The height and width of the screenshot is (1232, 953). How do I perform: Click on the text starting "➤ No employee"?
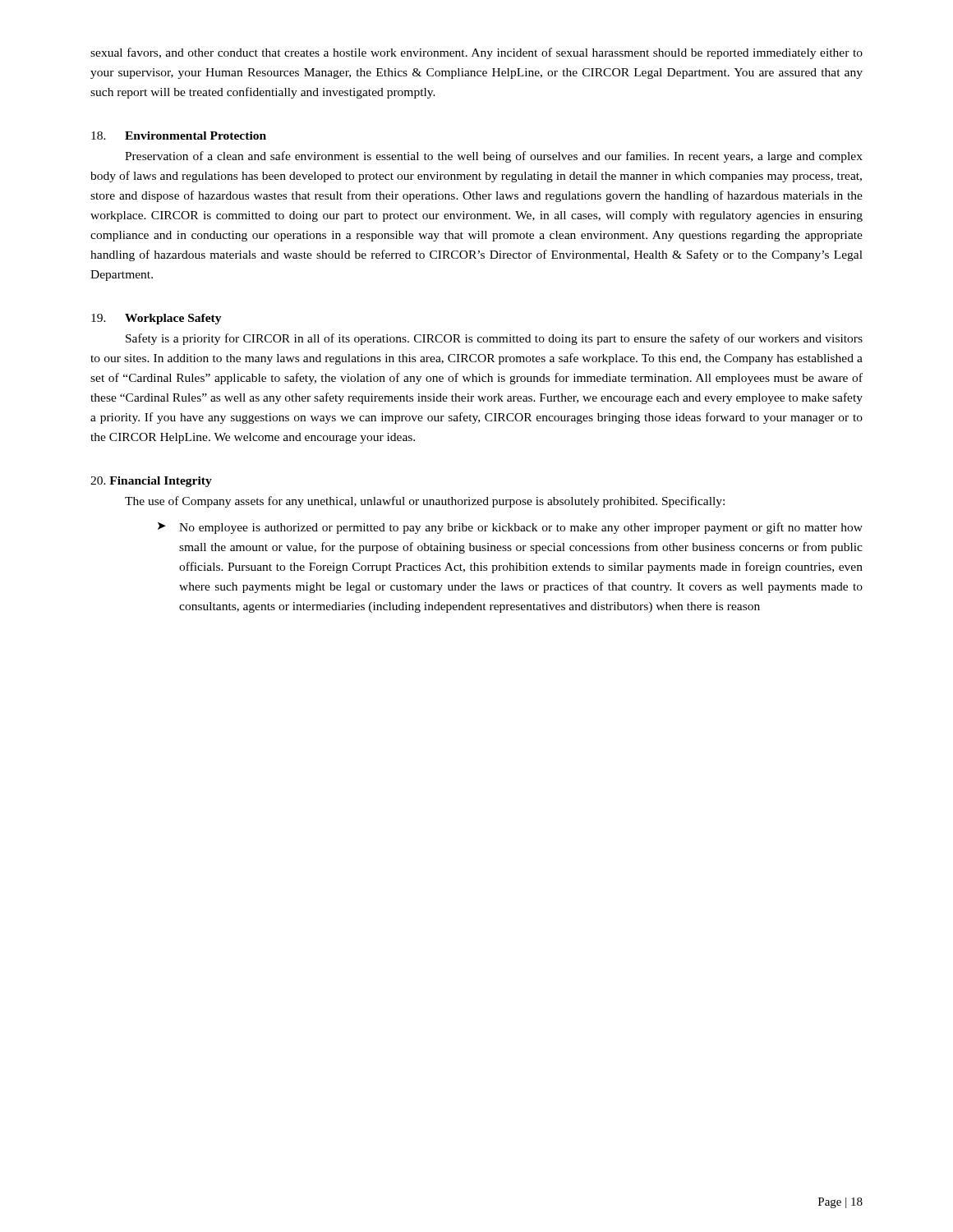coord(509,567)
